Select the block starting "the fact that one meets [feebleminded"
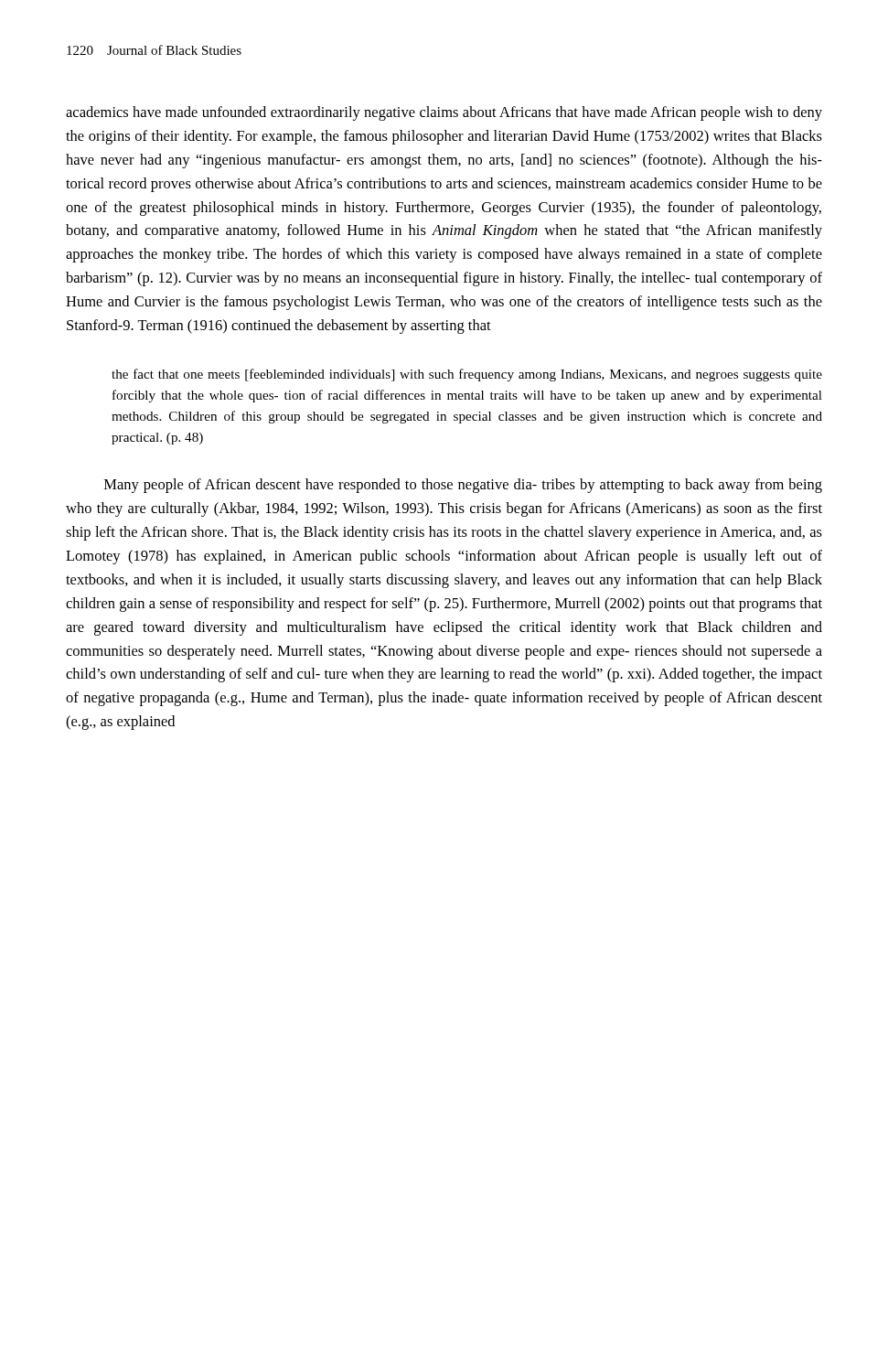Image resolution: width=888 pixels, height=1372 pixels. 467,405
